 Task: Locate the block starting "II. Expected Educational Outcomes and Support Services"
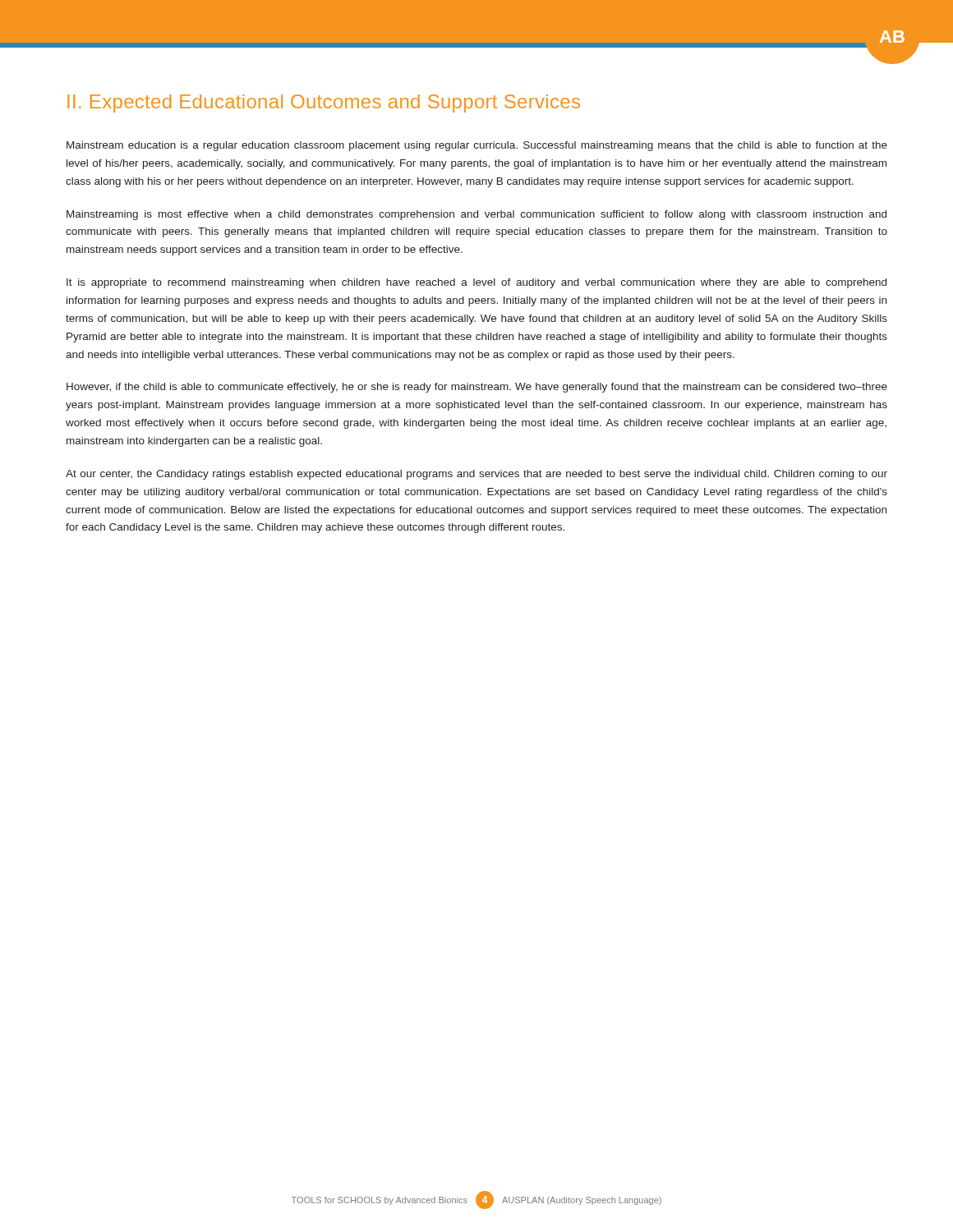[x=476, y=102]
